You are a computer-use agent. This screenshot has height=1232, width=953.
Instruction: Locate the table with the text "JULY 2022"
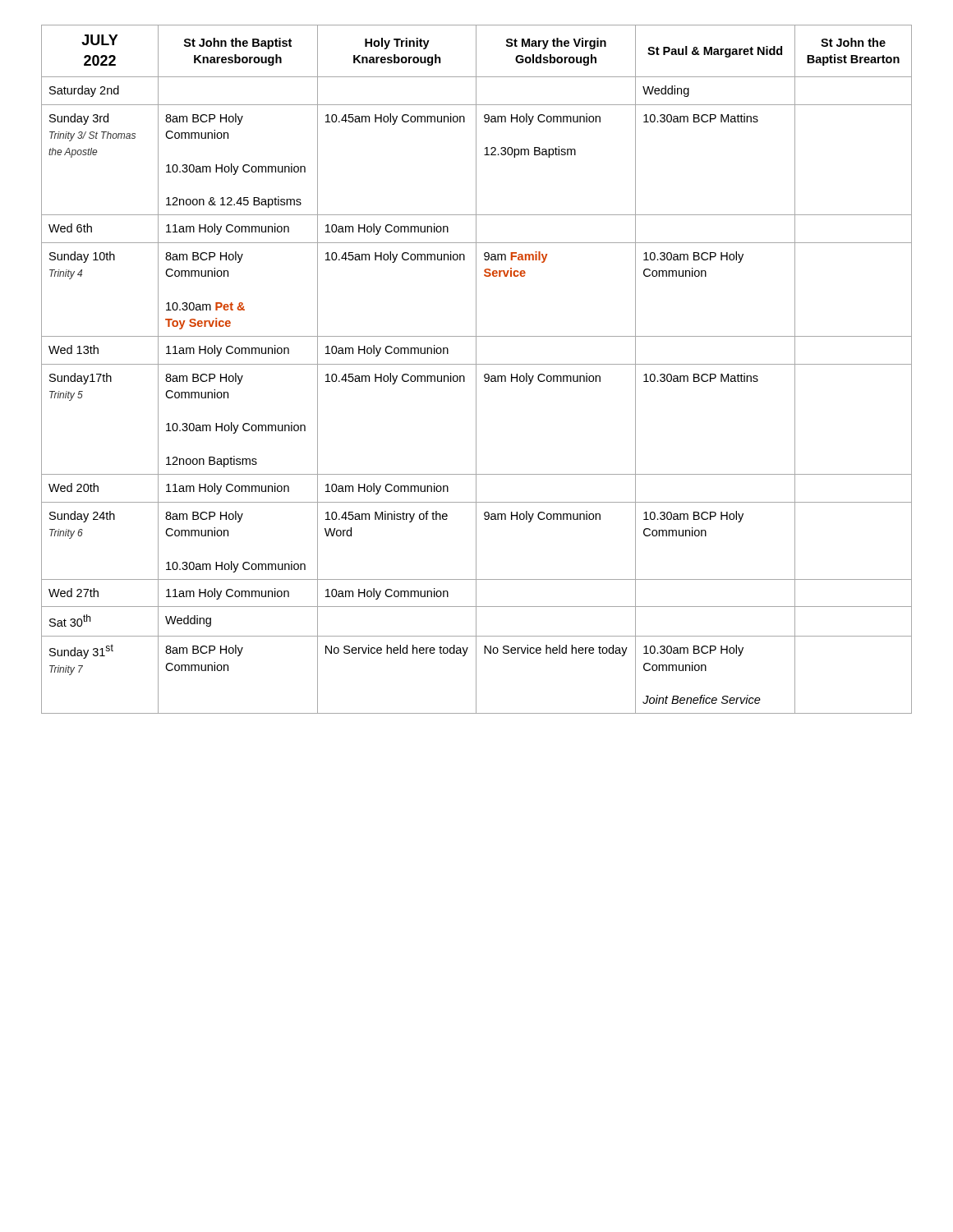point(476,369)
